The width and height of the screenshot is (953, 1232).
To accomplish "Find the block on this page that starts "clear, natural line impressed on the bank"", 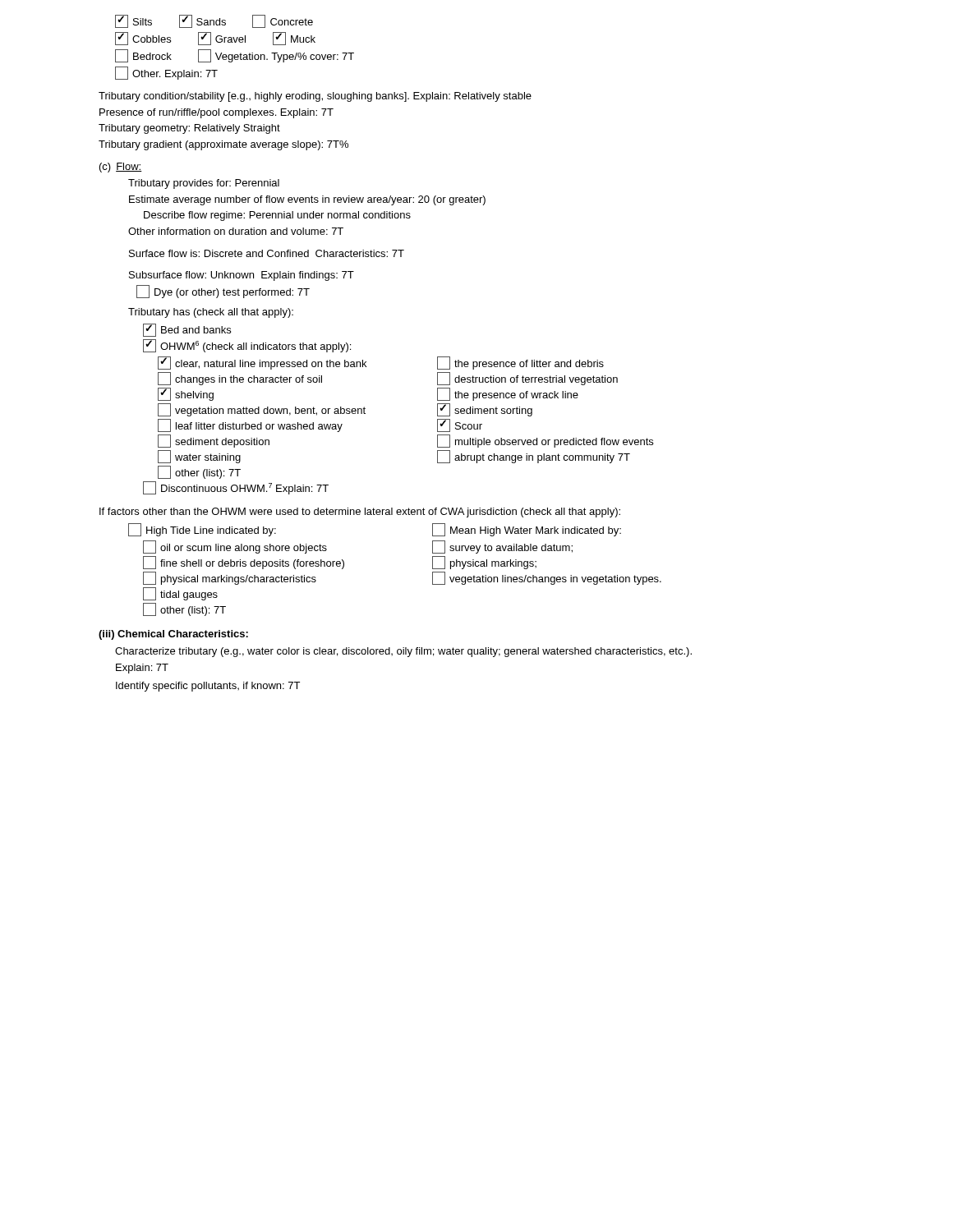I will (x=260, y=363).
